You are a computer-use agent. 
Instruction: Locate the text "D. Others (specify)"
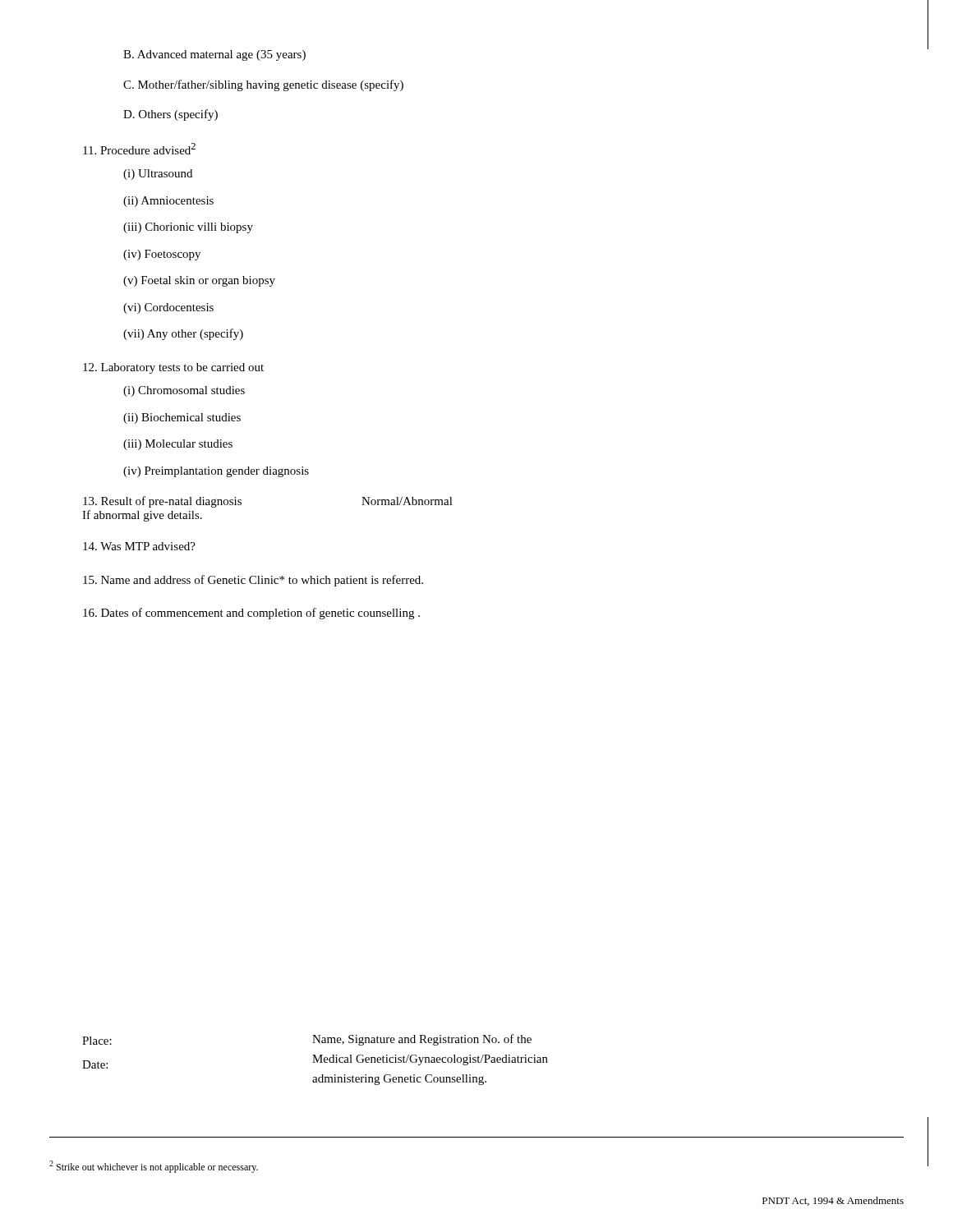(x=171, y=114)
